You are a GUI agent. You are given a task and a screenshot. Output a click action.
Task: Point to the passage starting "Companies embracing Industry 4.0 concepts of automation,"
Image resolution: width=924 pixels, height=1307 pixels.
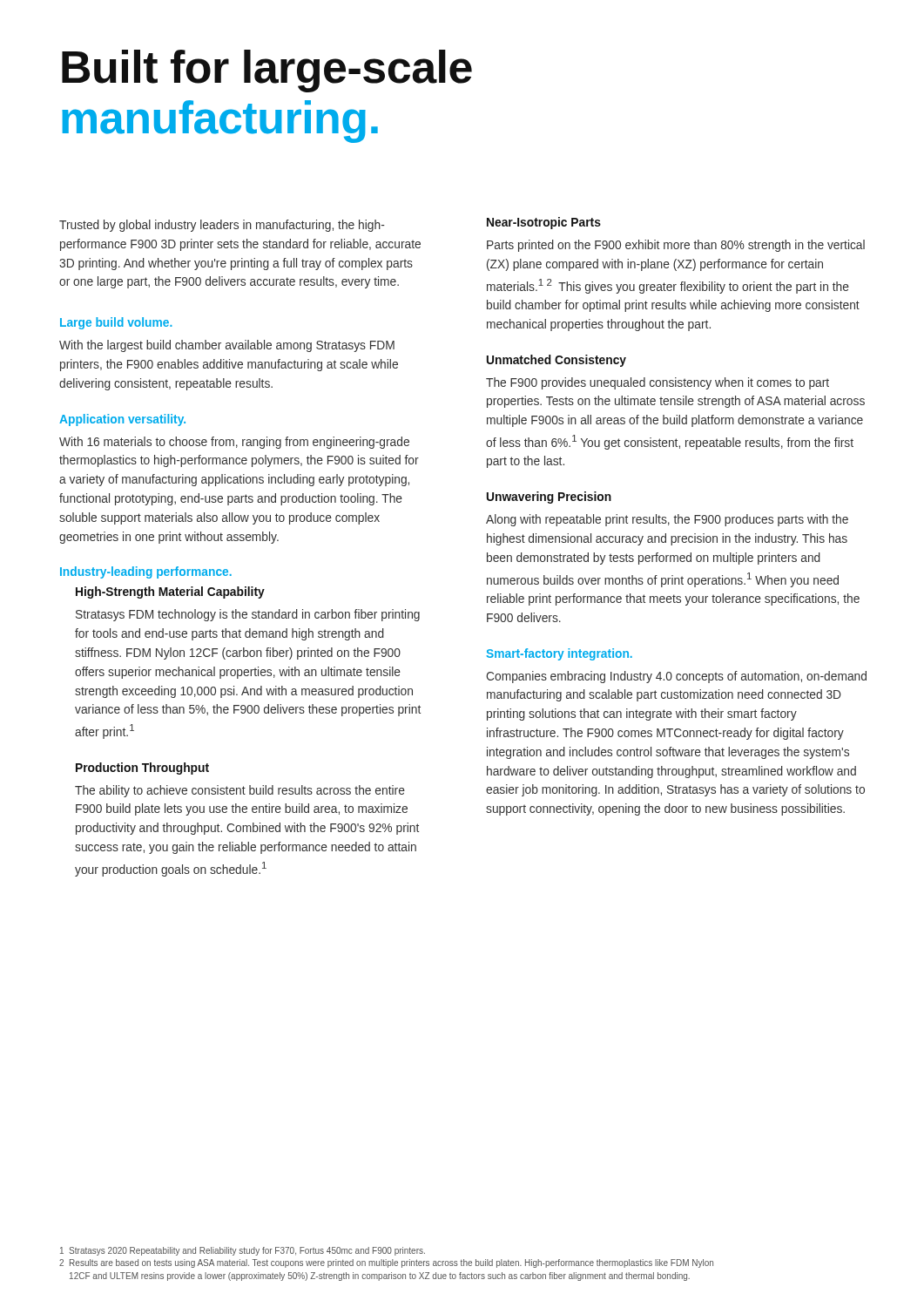point(678,743)
